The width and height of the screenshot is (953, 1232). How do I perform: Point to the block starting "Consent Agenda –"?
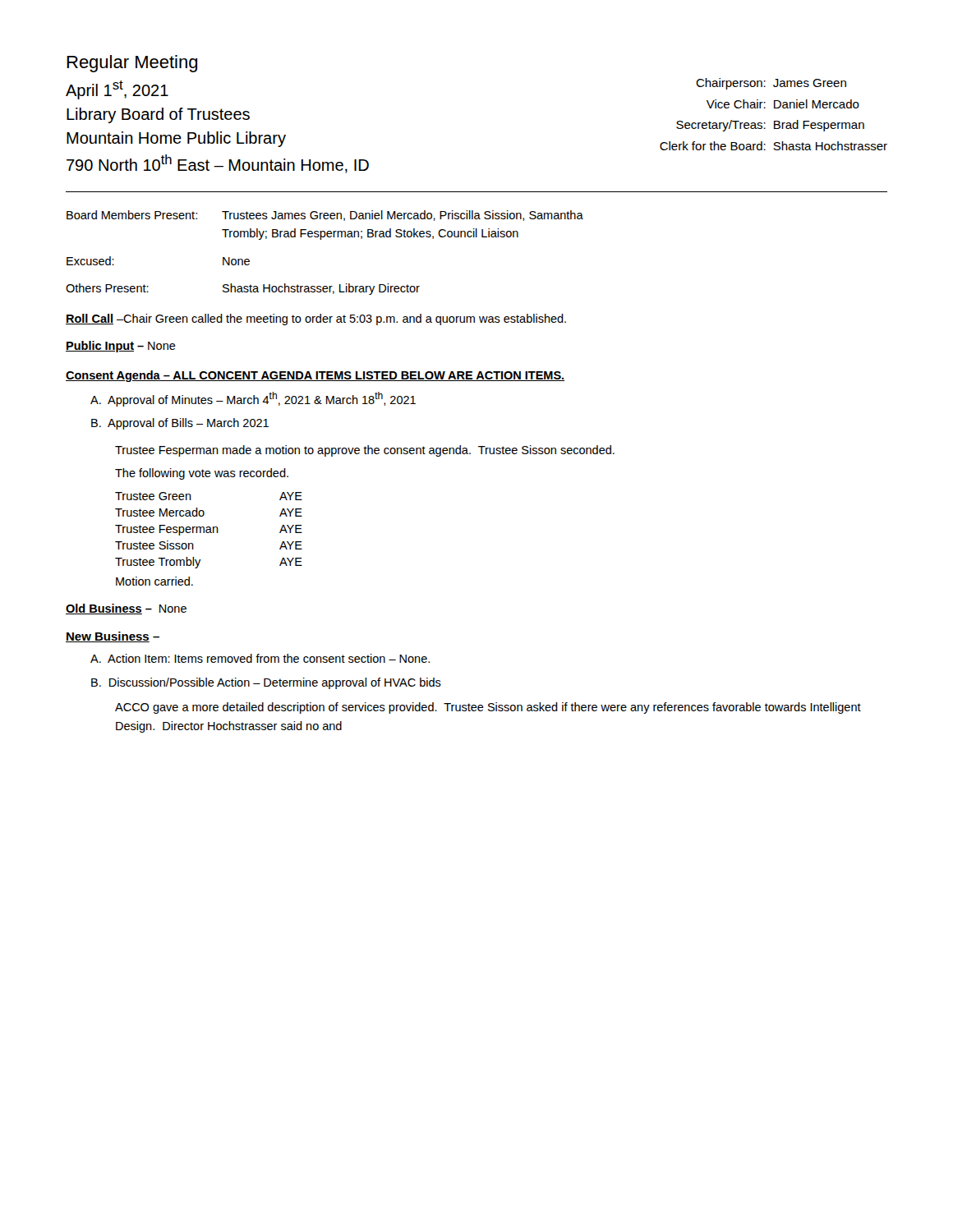[315, 375]
